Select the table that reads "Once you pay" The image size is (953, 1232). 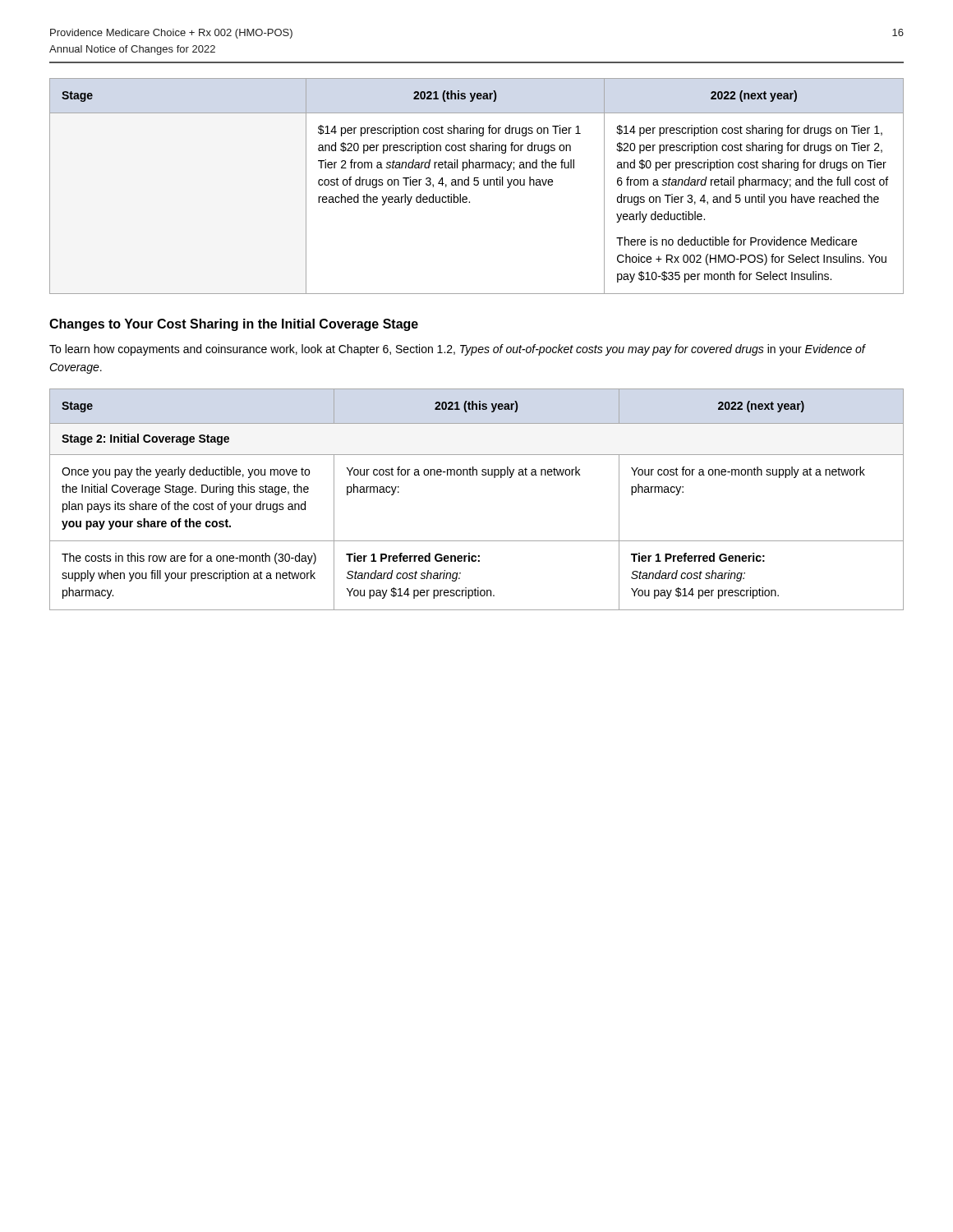point(476,499)
